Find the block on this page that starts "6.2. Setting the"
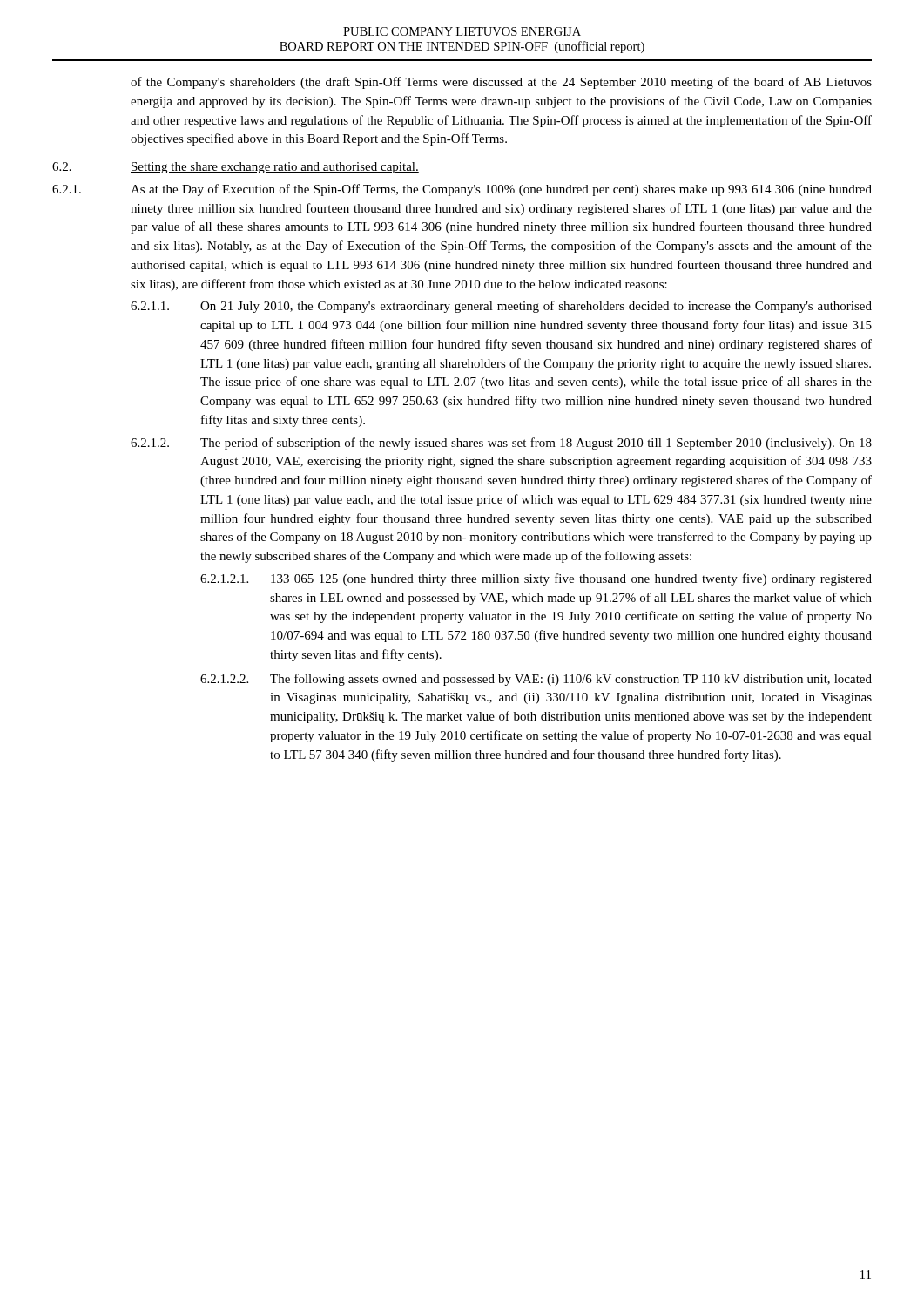The height and width of the screenshot is (1307, 924). [236, 168]
